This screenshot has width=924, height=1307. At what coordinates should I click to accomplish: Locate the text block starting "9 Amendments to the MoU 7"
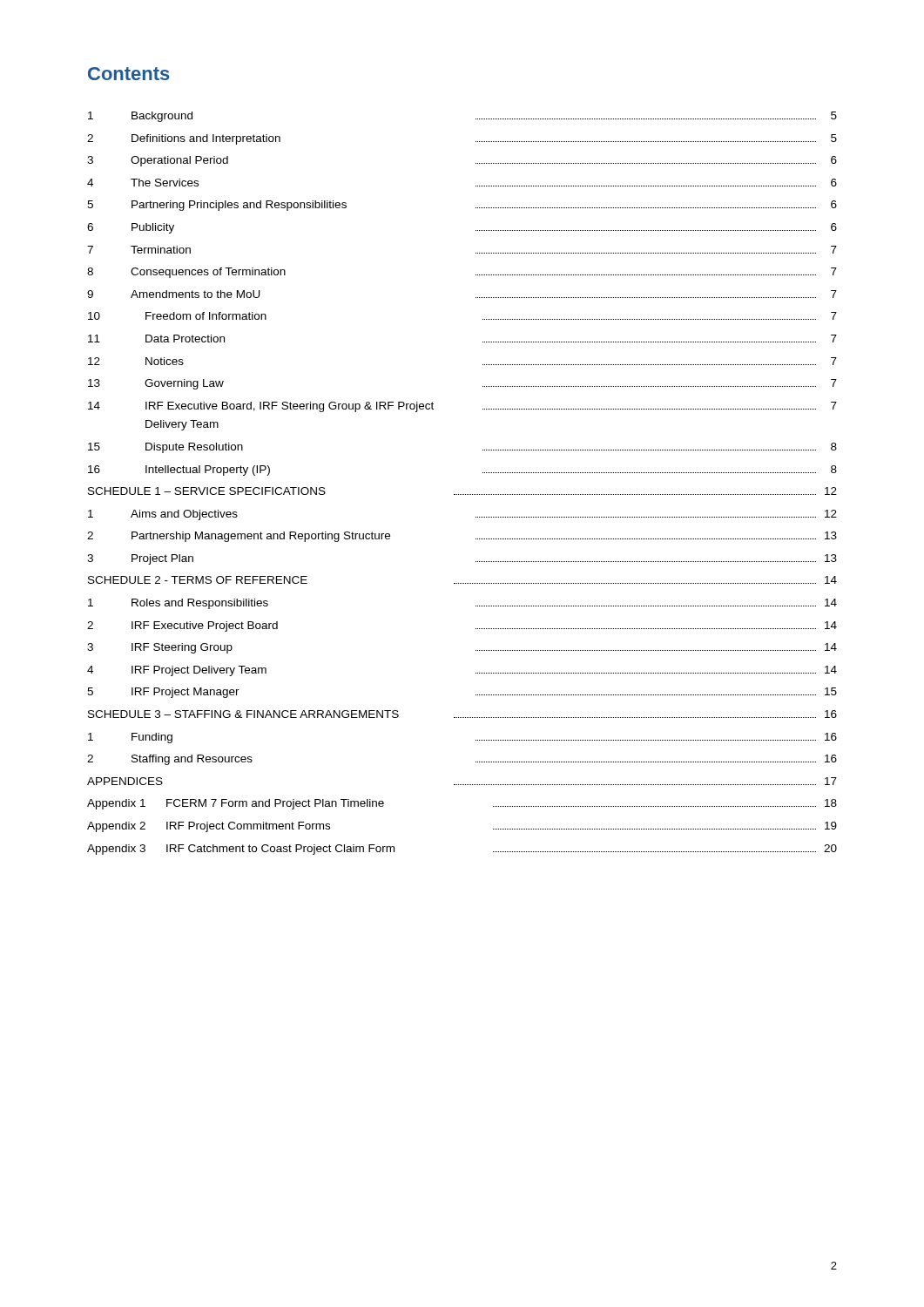(89, 294)
